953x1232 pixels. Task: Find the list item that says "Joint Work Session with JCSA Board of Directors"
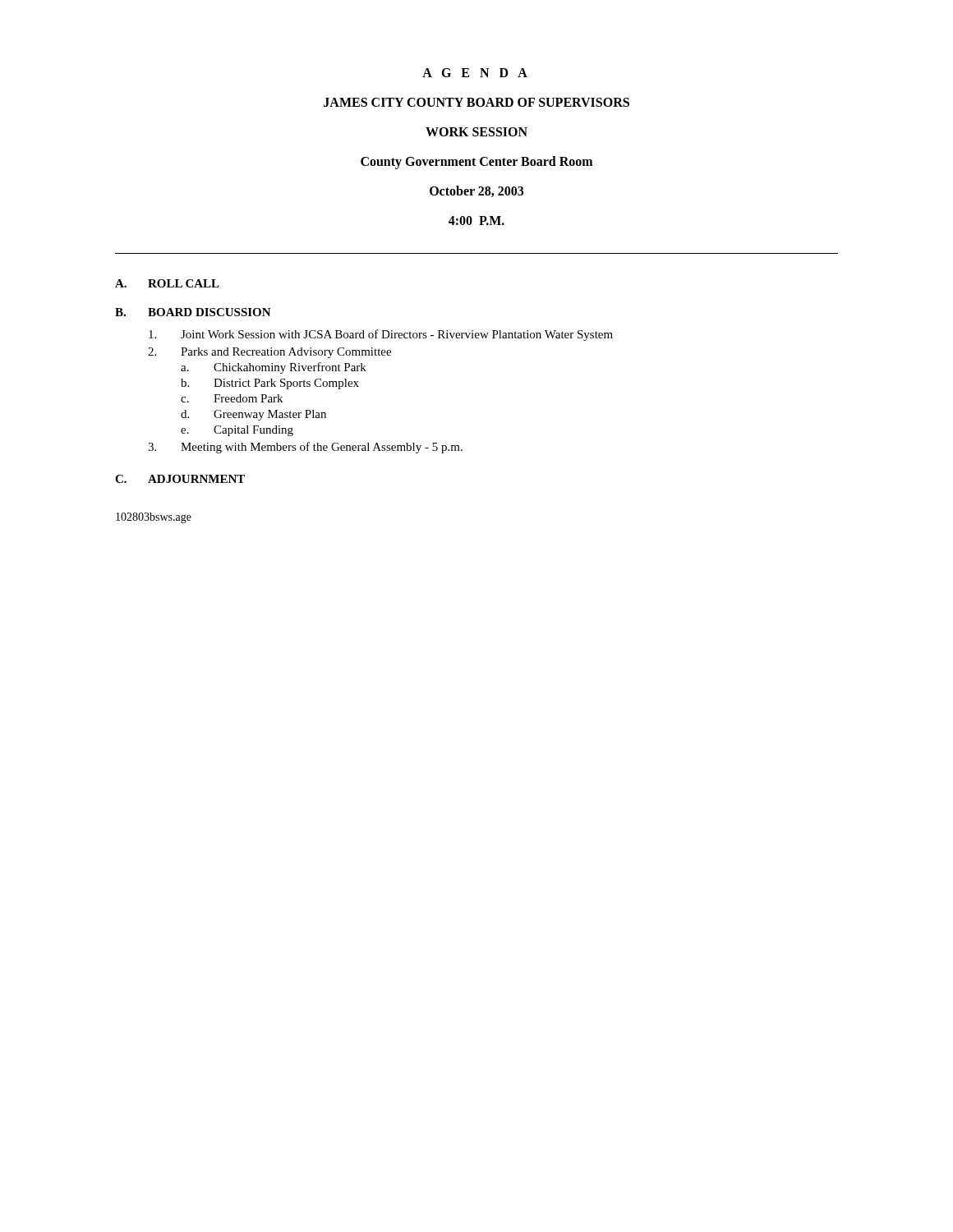[380, 335]
